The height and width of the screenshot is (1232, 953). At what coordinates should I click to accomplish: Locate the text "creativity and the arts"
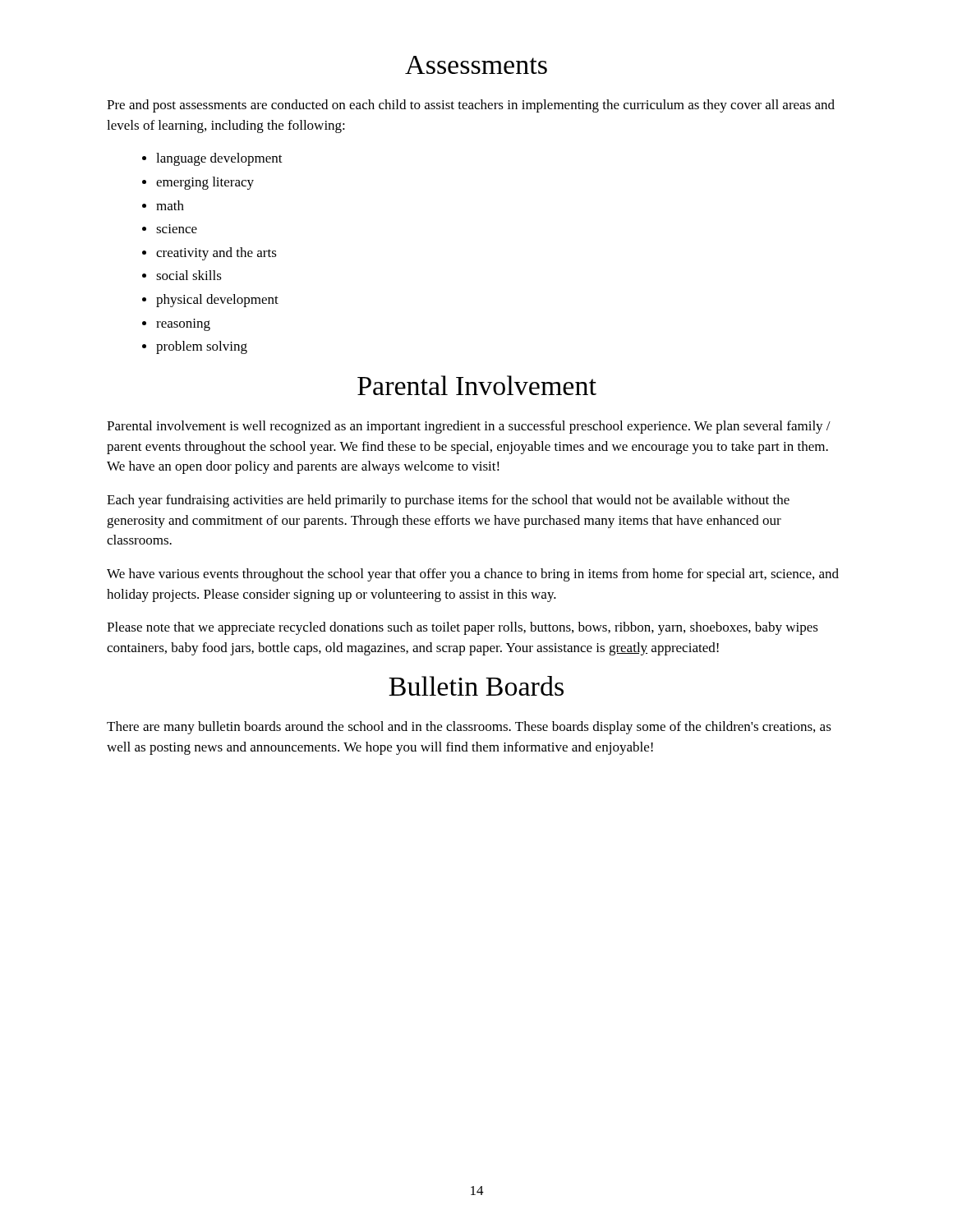pyautogui.click(x=216, y=254)
